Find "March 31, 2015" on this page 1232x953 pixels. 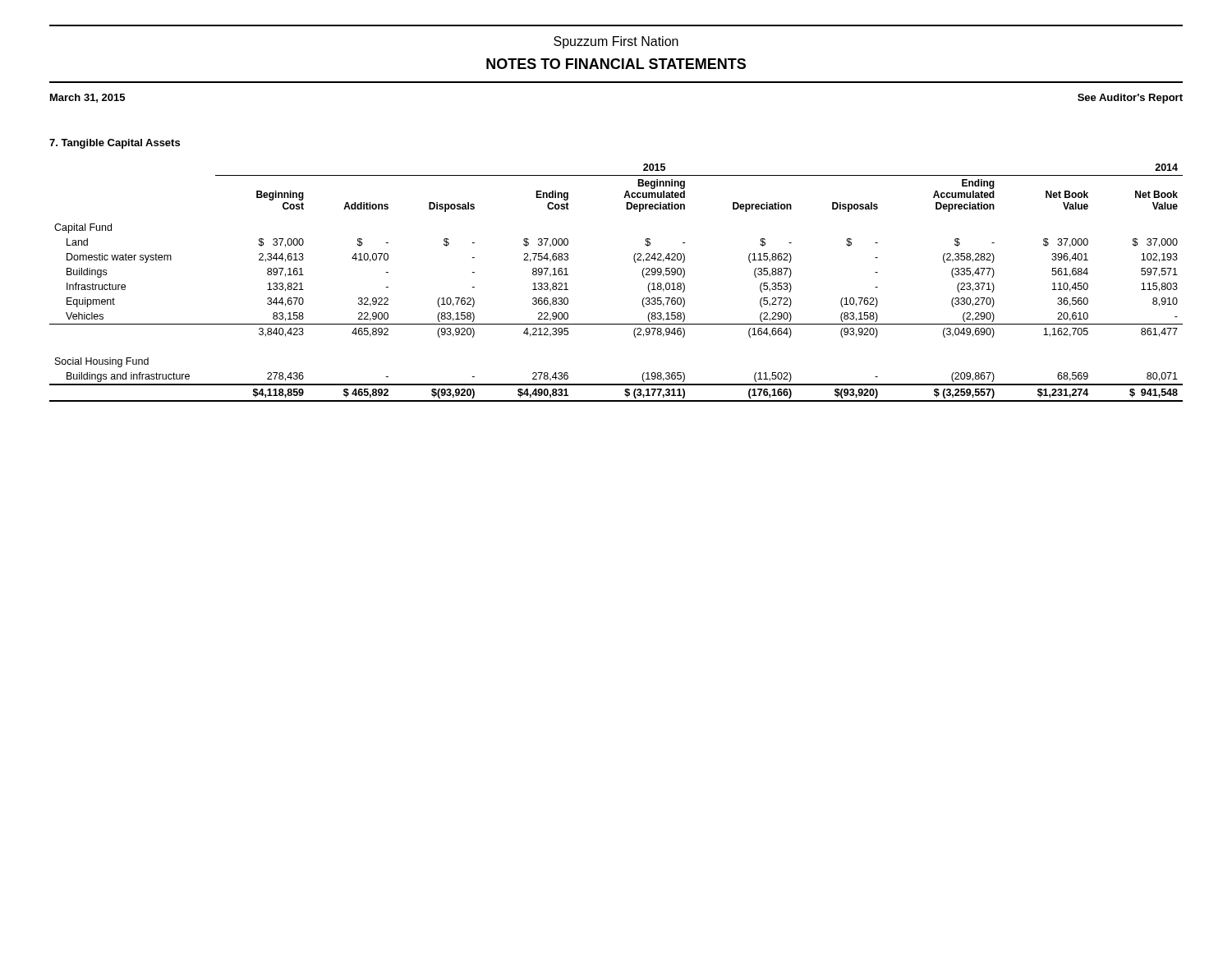pyautogui.click(x=87, y=97)
